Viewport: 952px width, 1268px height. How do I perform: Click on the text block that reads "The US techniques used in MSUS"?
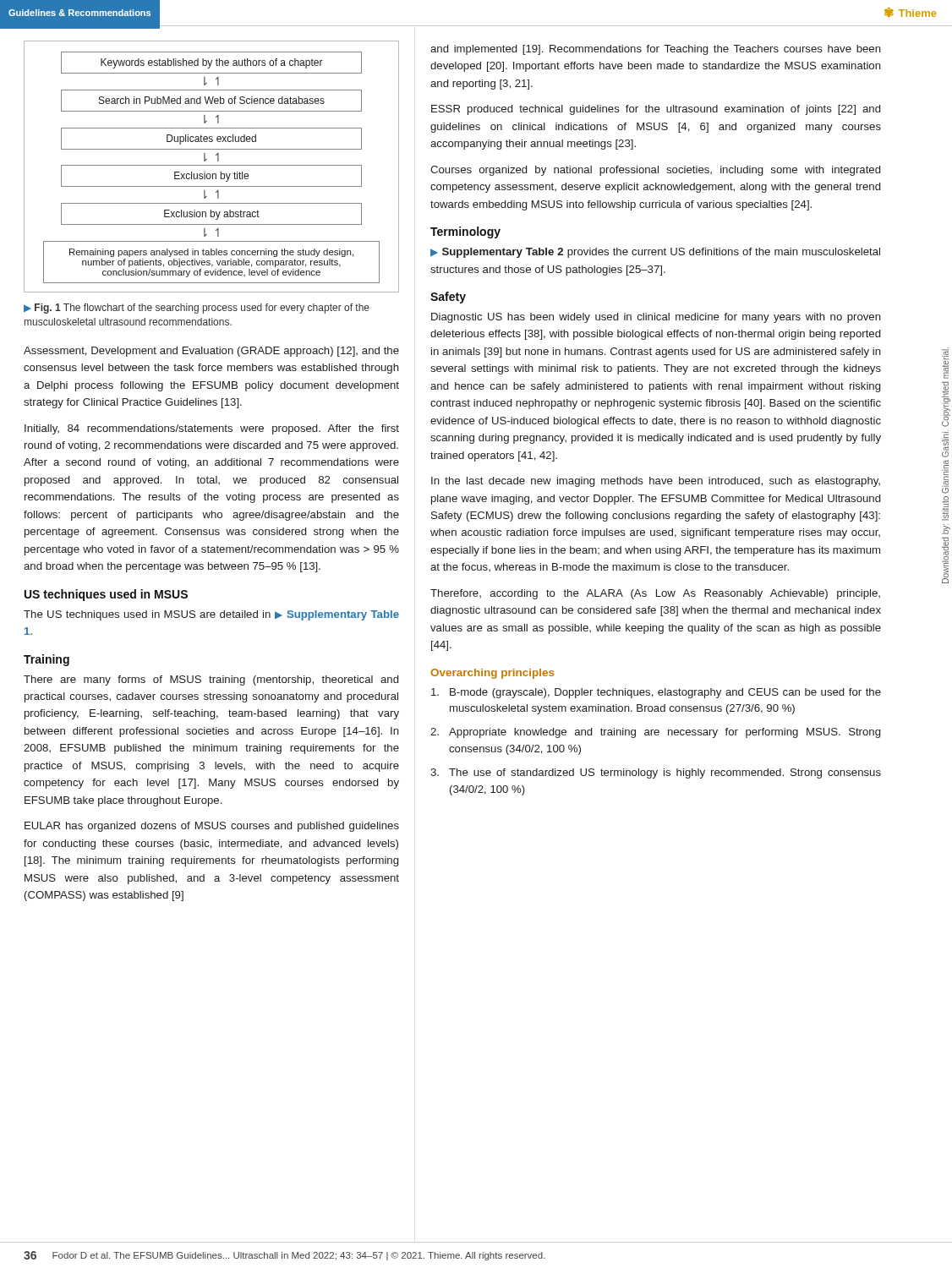point(211,622)
